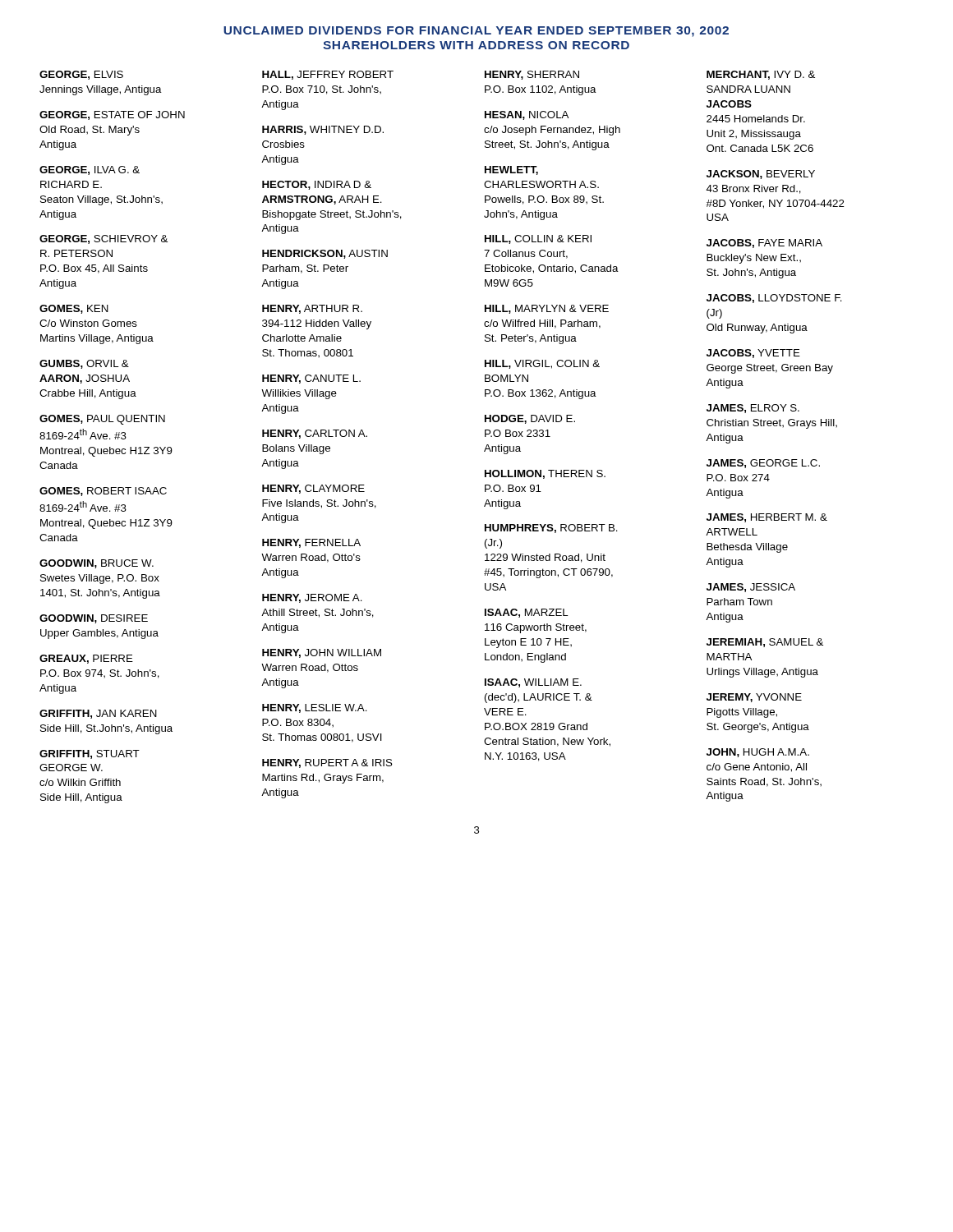Click on the list item containing "HENRY, RUPERT A"

coord(327,777)
